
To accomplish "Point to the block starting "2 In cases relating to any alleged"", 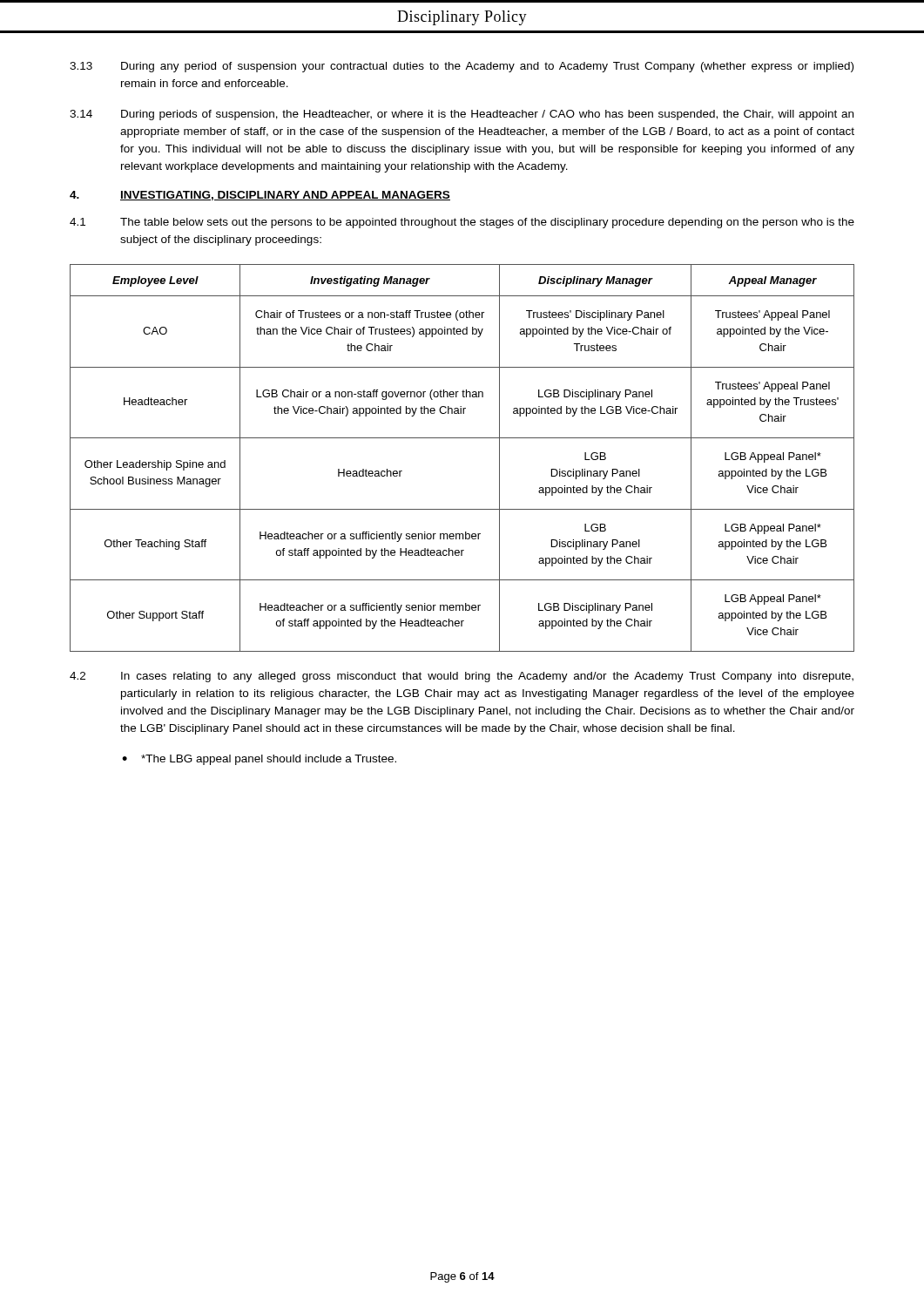I will (x=462, y=702).
